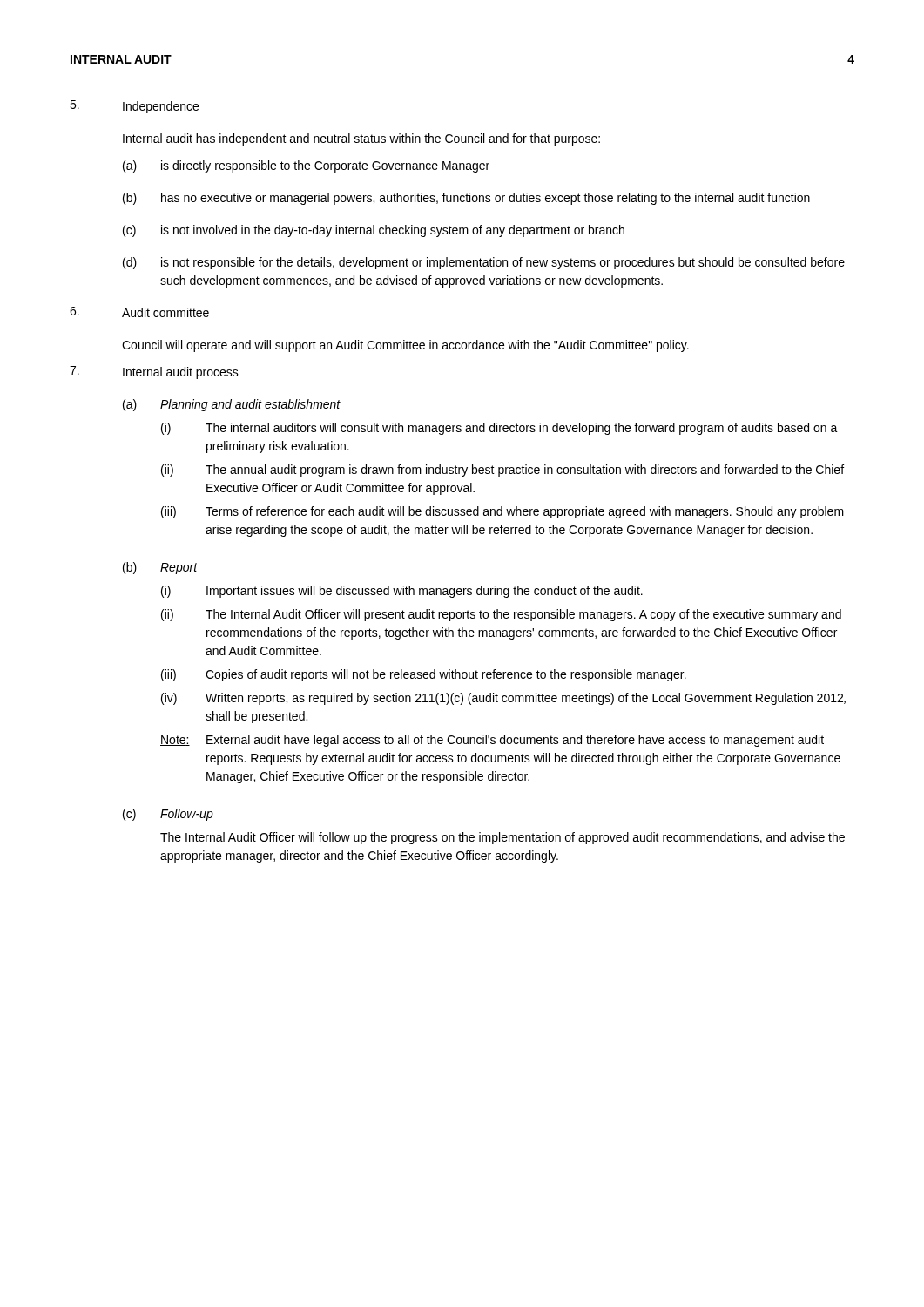Select the section header that reads "5. Independence"
This screenshot has width=924, height=1307.
point(134,107)
